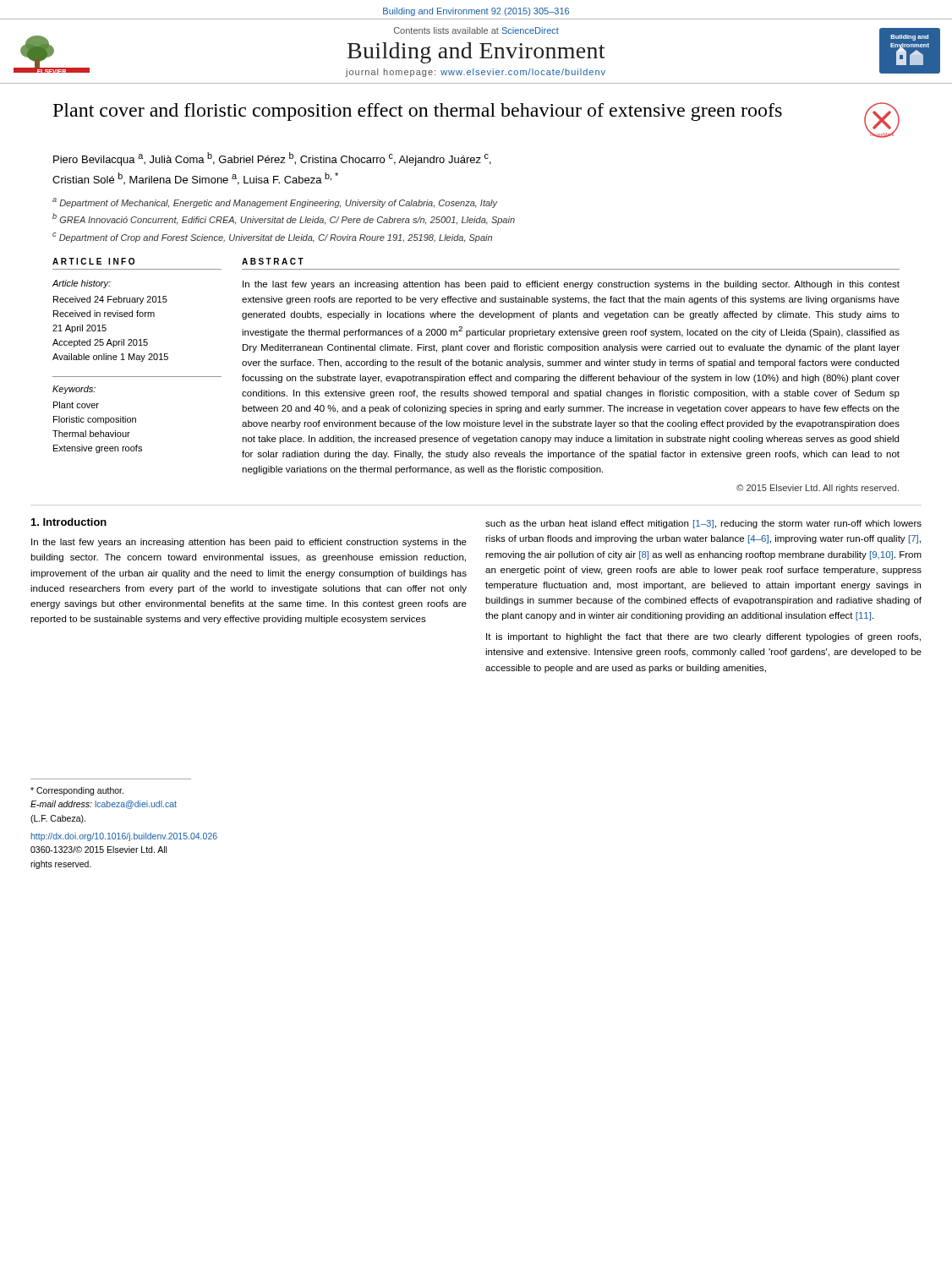Locate the element starting "a Department of Mechanical, Energetic"

tap(284, 219)
